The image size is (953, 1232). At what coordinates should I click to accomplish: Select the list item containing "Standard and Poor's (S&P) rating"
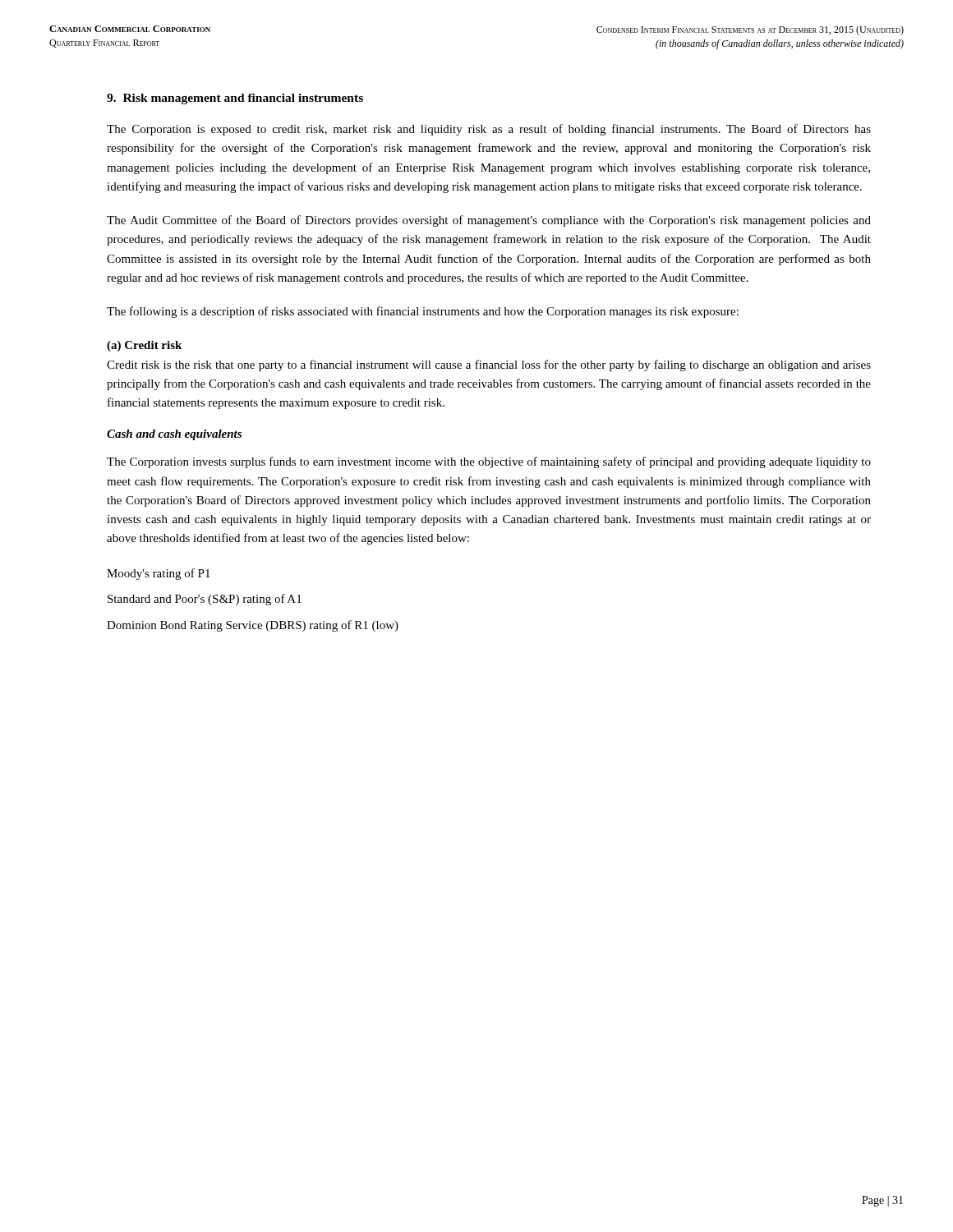204,599
